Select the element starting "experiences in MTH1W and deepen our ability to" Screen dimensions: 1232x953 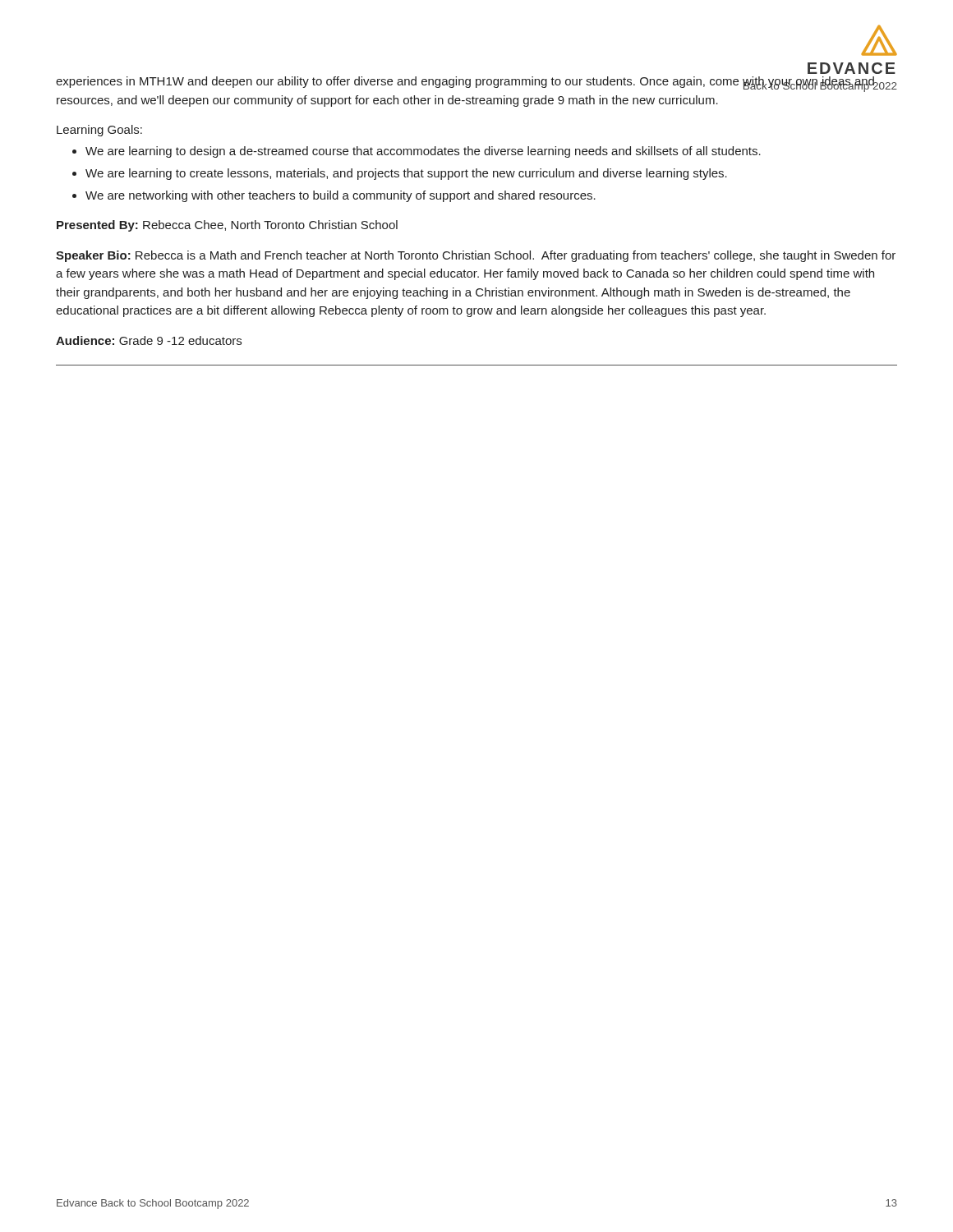point(465,90)
